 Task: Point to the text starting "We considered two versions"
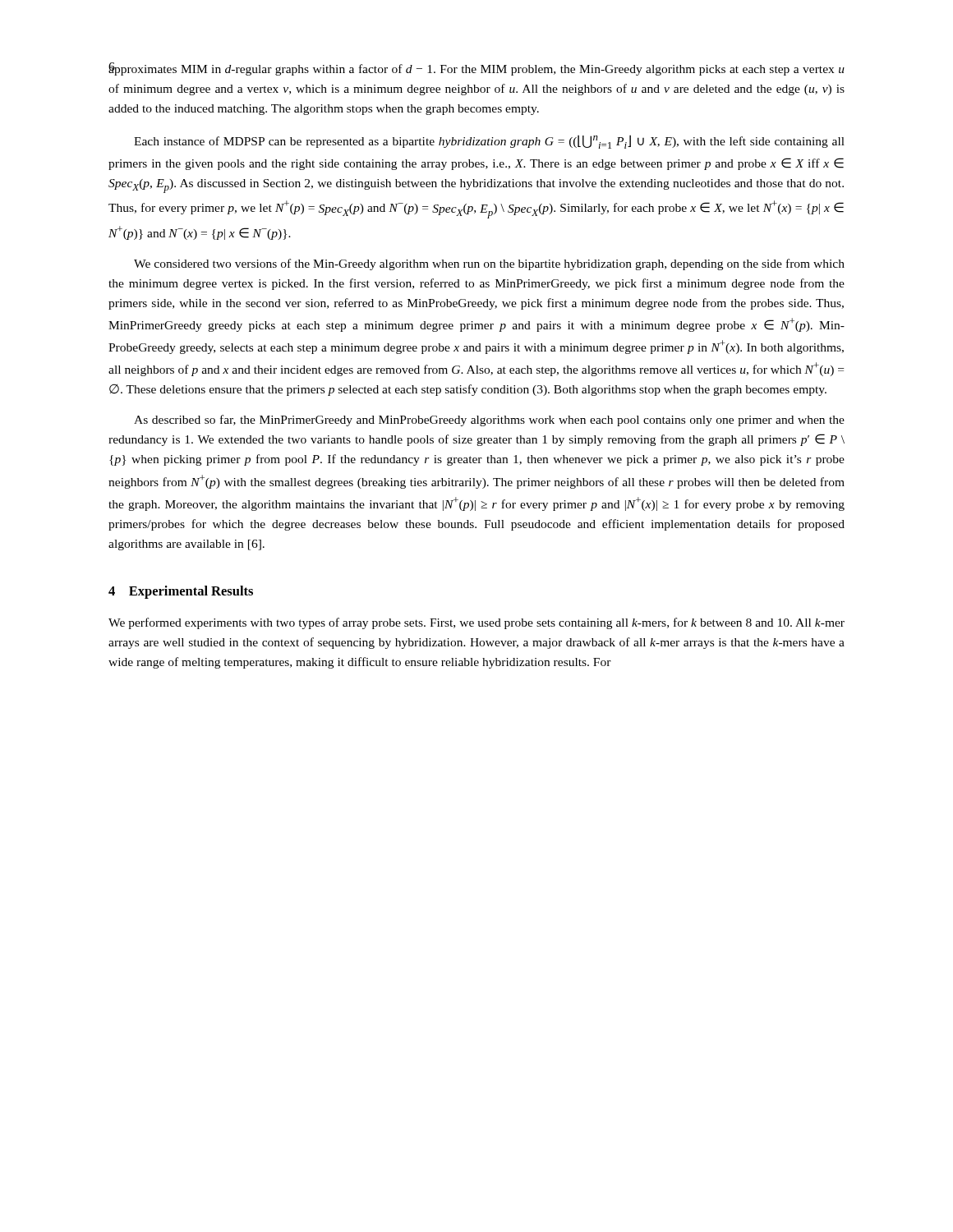pyautogui.click(x=476, y=327)
